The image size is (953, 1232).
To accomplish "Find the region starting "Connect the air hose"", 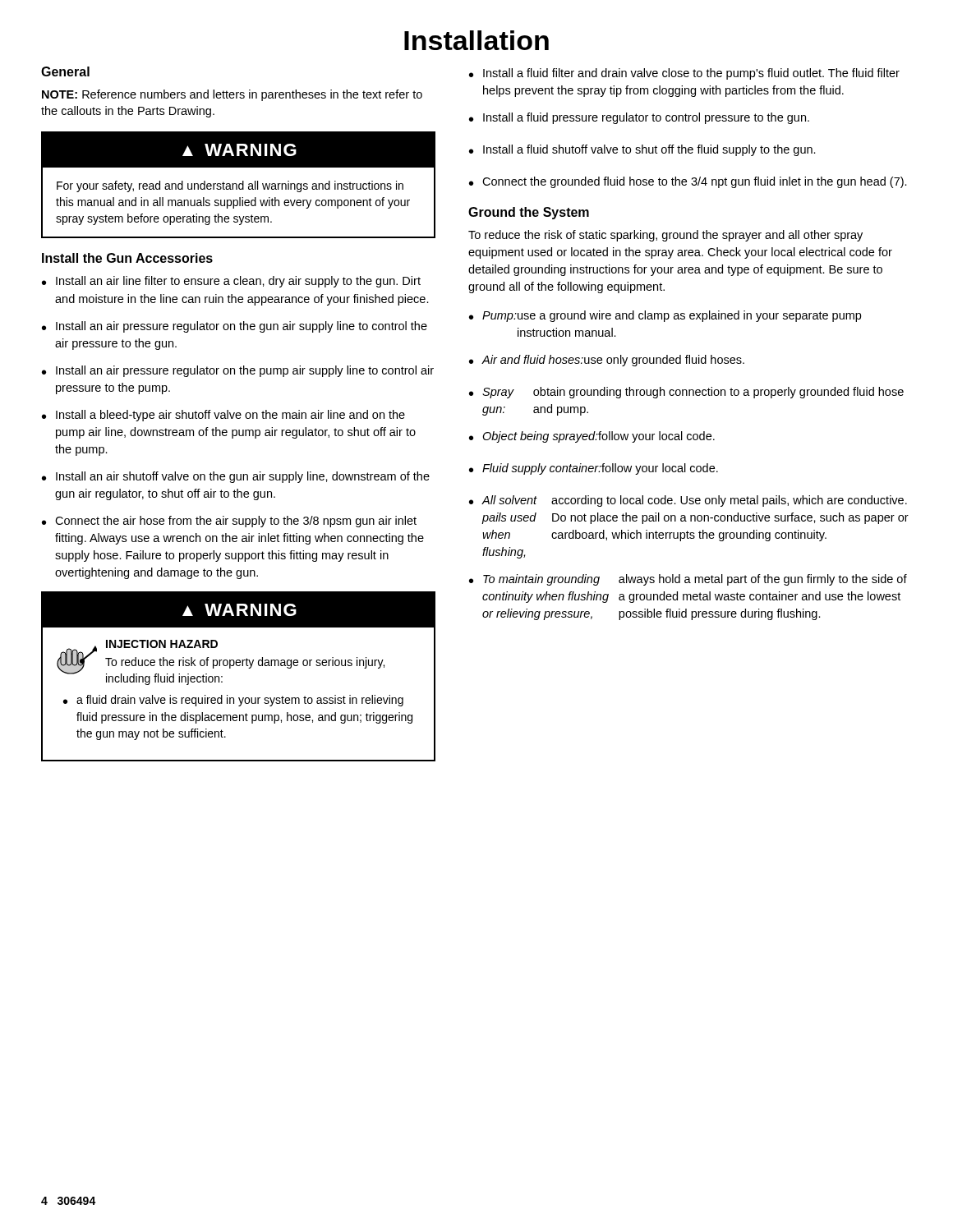I will (x=239, y=546).
